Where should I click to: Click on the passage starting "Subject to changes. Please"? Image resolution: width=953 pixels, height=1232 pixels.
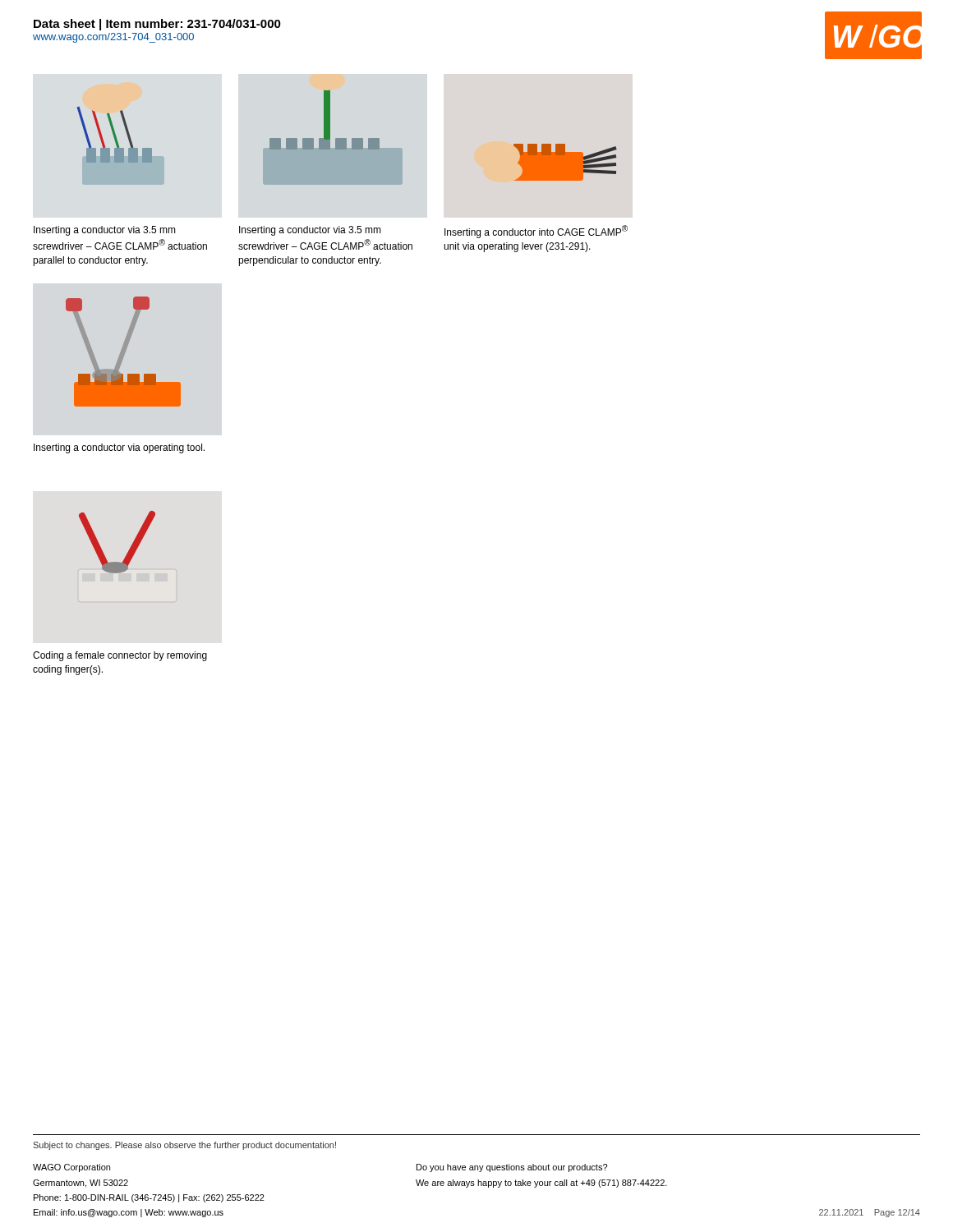pyautogui.click(x=185, y=1145)
